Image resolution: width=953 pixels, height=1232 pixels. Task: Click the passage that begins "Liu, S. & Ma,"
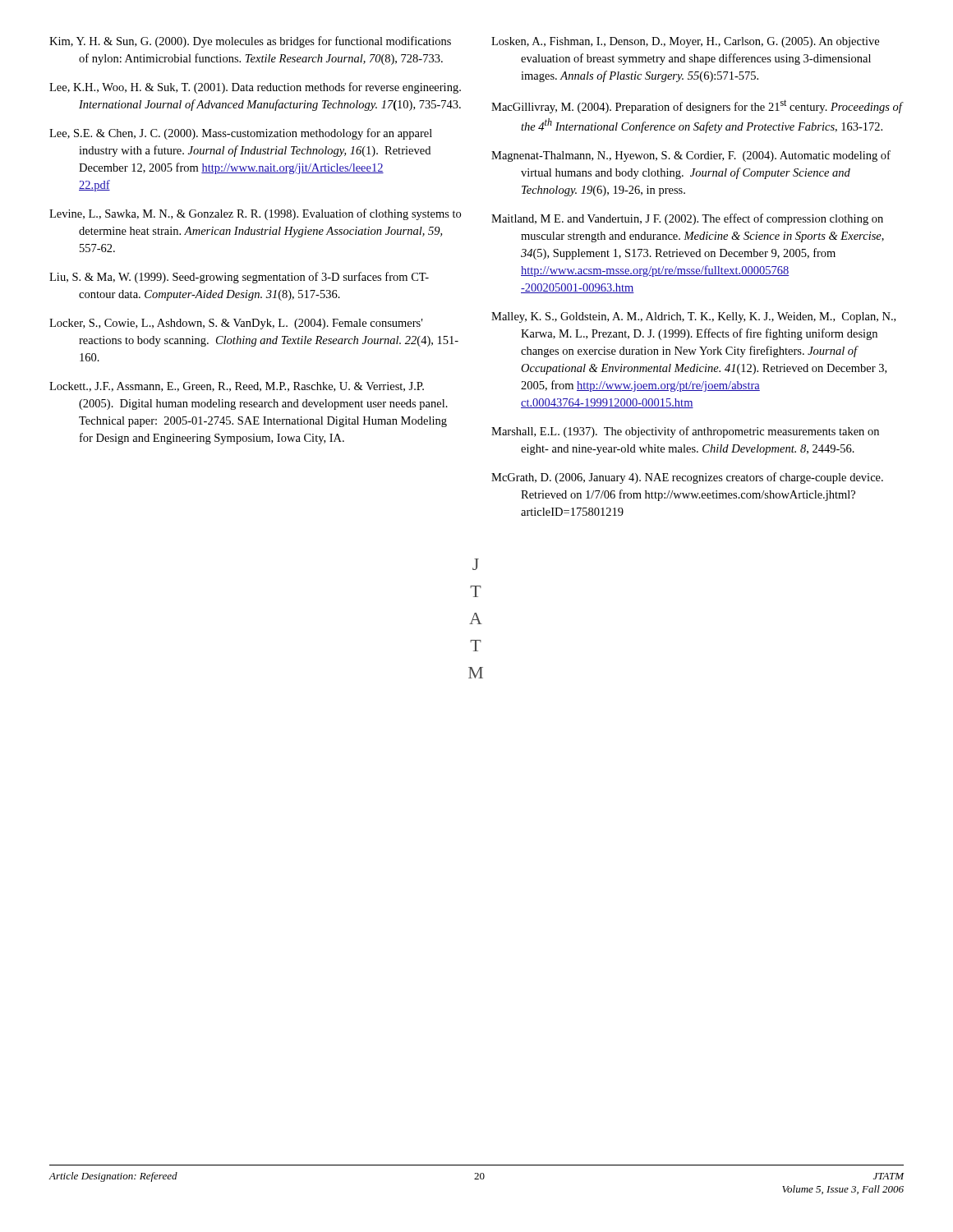[239, 286]
